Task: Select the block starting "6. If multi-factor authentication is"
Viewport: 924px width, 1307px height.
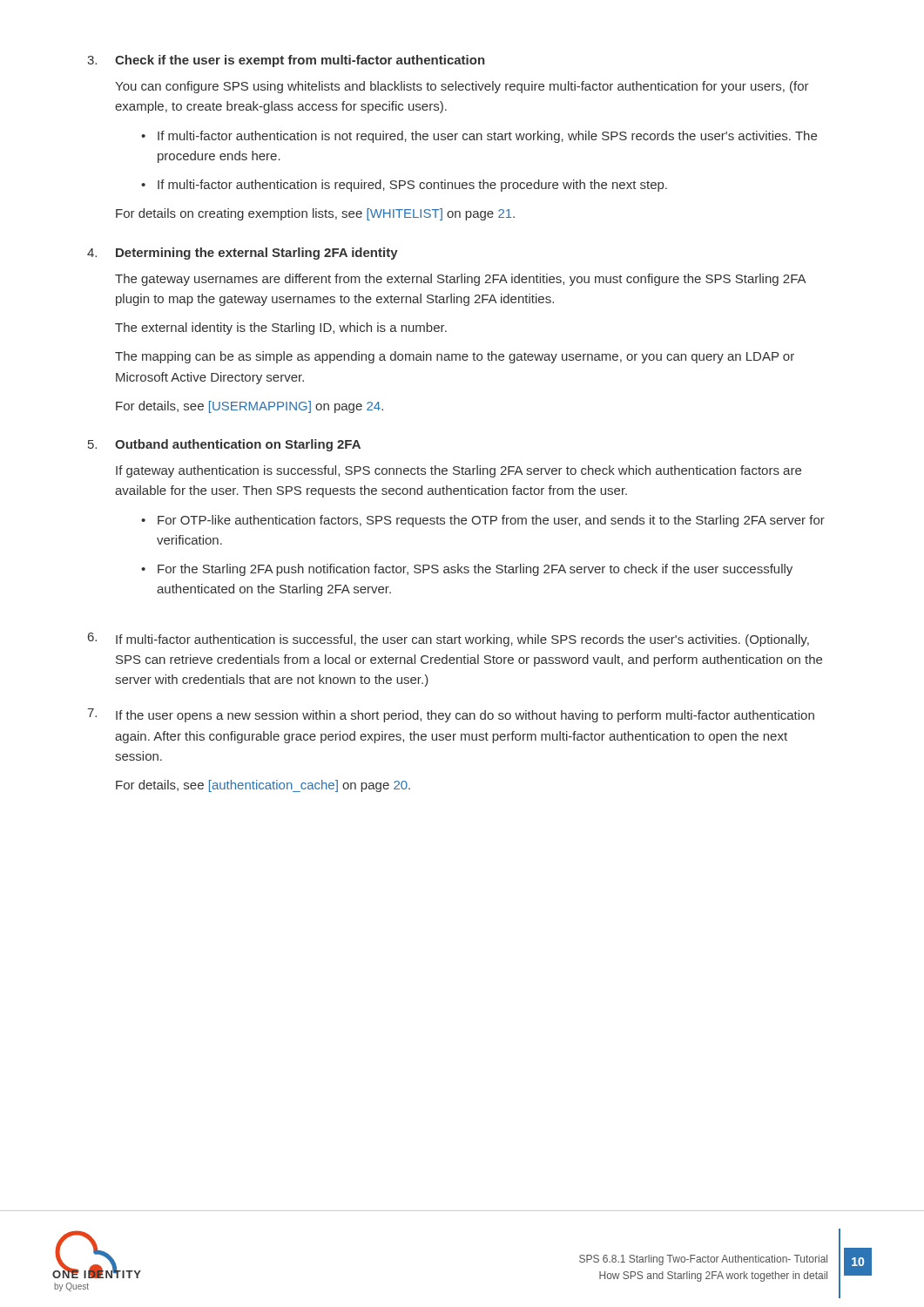Action: [x=462, y=659]
